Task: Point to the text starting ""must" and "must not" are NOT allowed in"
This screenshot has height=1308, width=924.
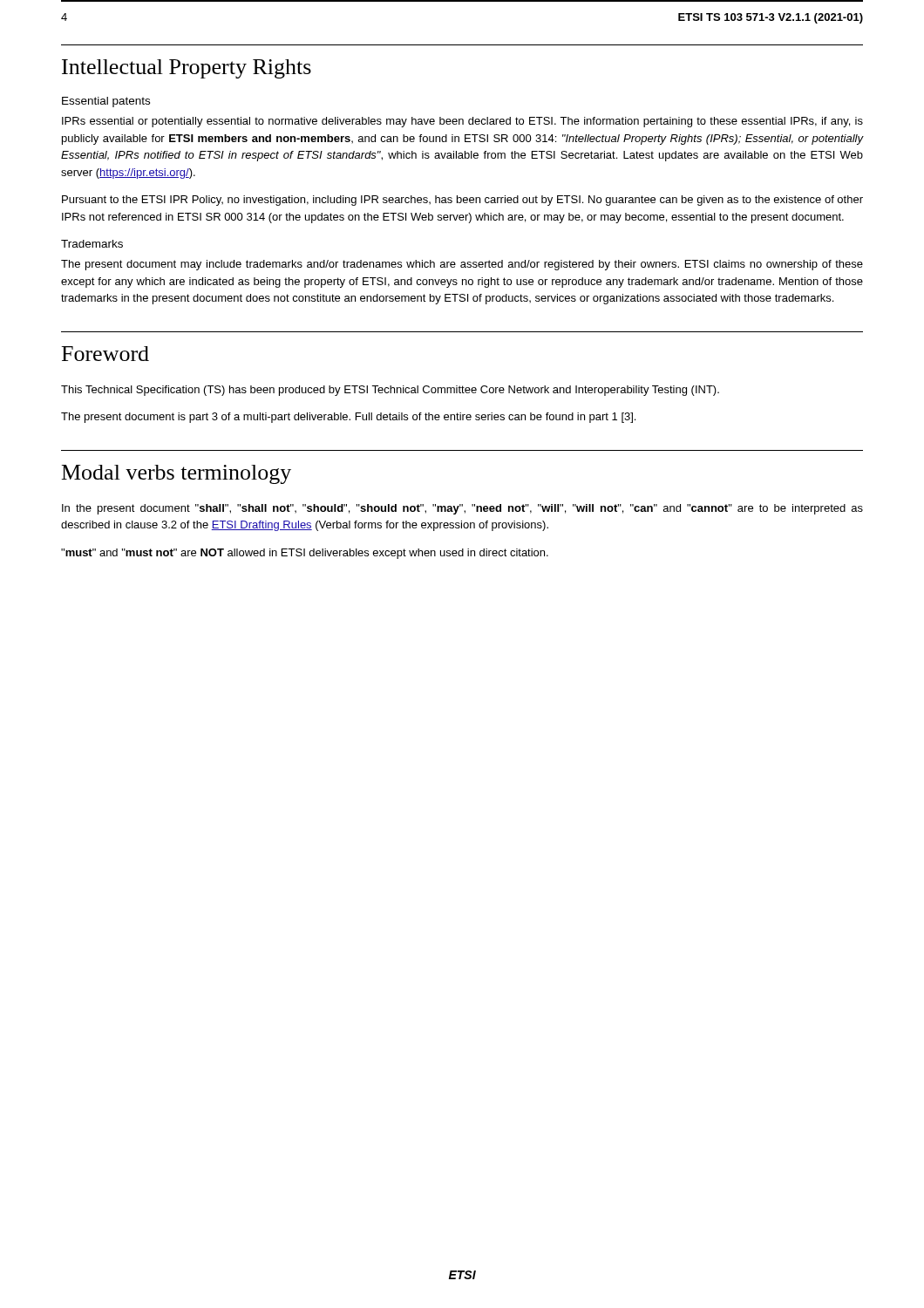Action: coord(305,552)
